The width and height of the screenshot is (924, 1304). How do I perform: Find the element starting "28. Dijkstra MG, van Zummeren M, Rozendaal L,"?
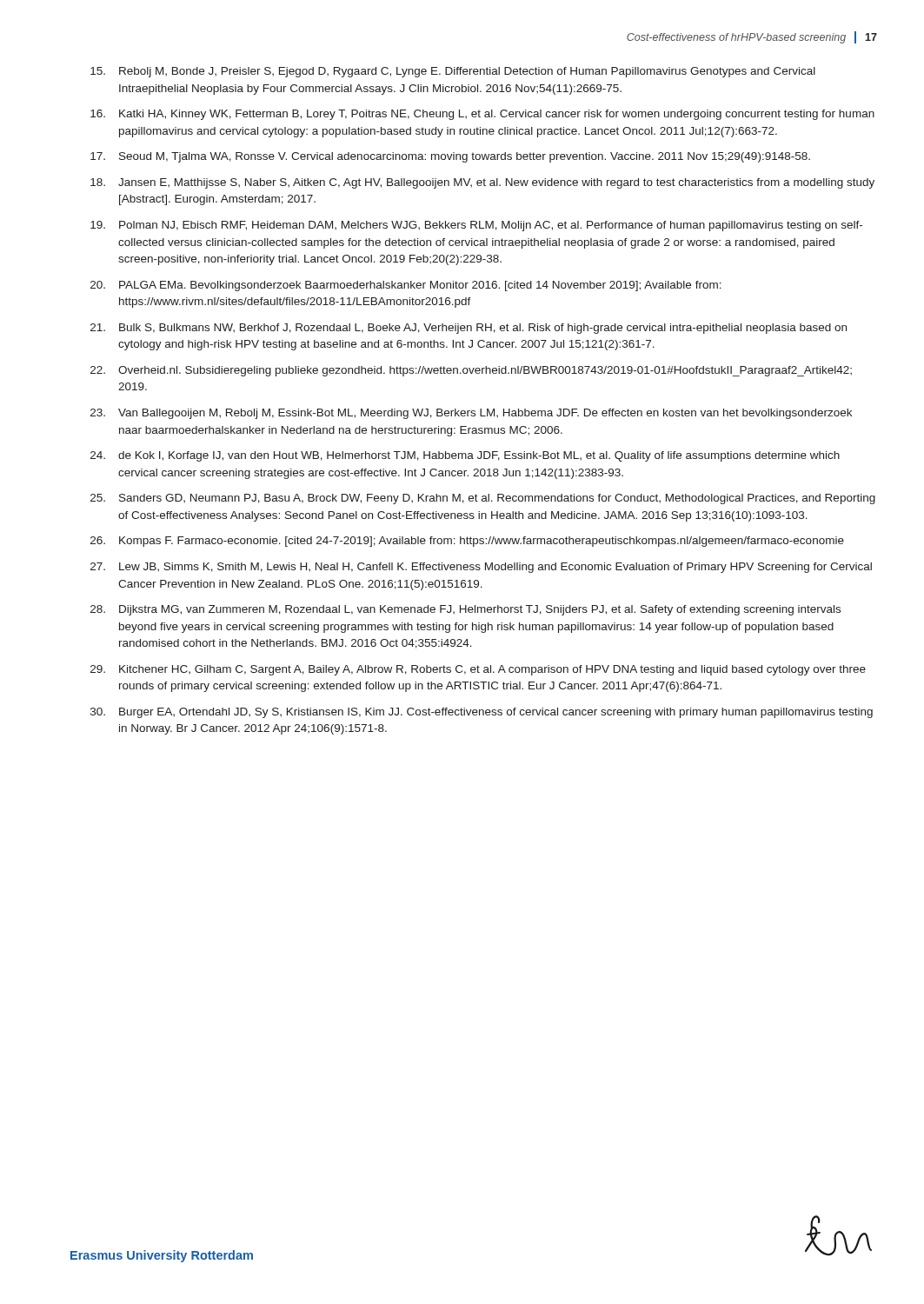[x=473, y=626]
